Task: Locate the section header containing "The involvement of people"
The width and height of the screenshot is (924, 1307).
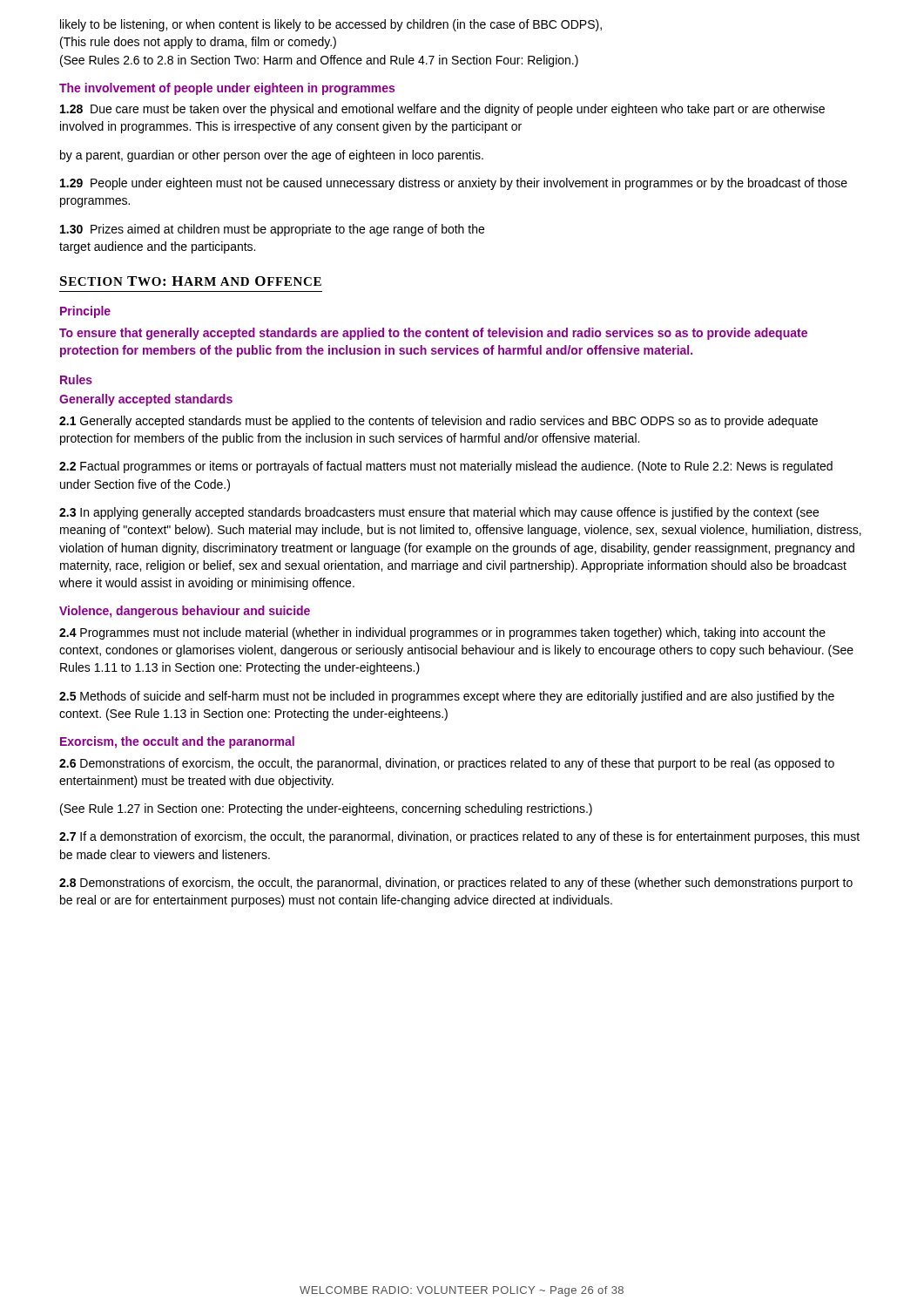Action: 227,89
